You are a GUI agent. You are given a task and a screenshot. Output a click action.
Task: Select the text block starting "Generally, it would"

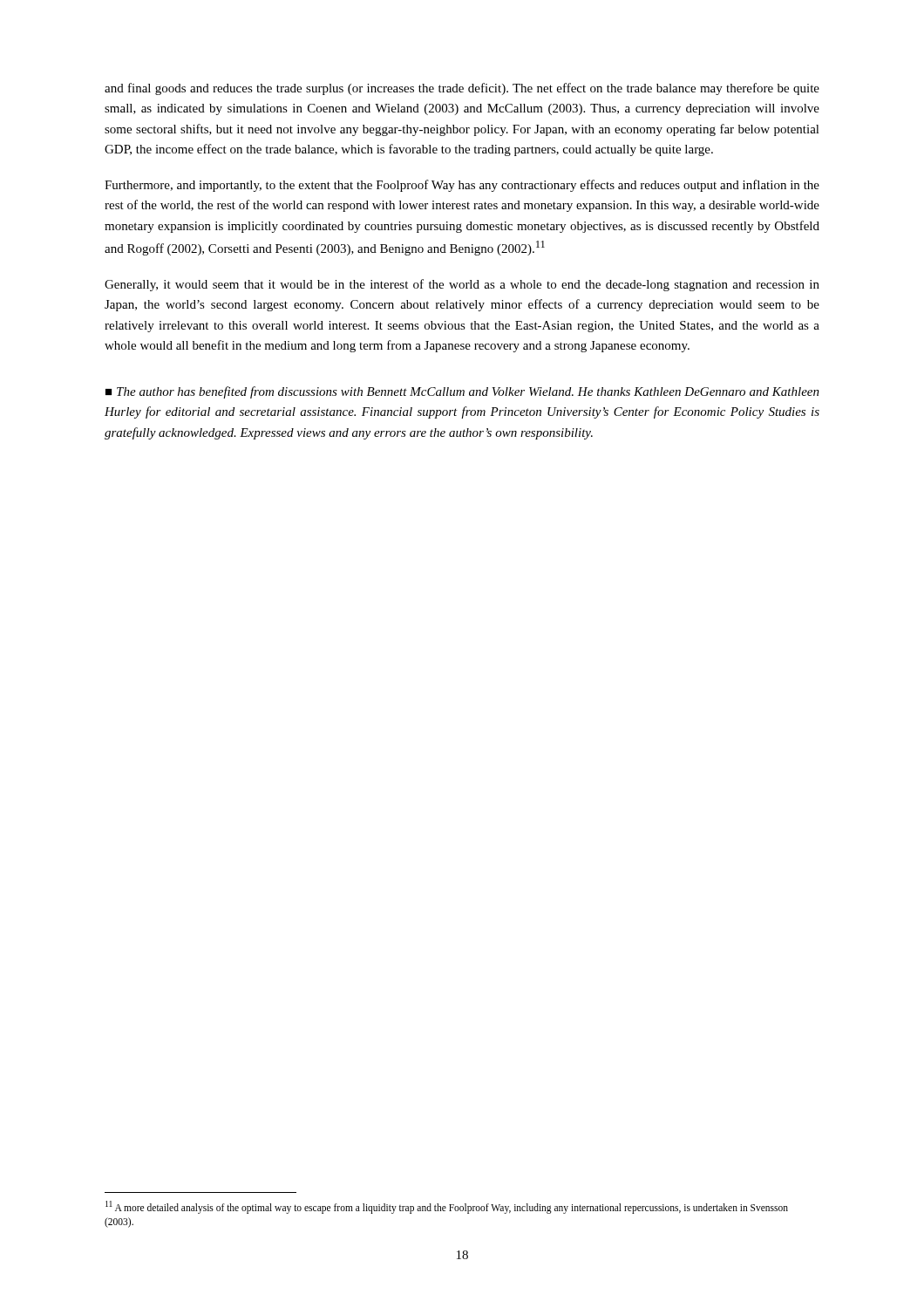[x=462, y=315]
